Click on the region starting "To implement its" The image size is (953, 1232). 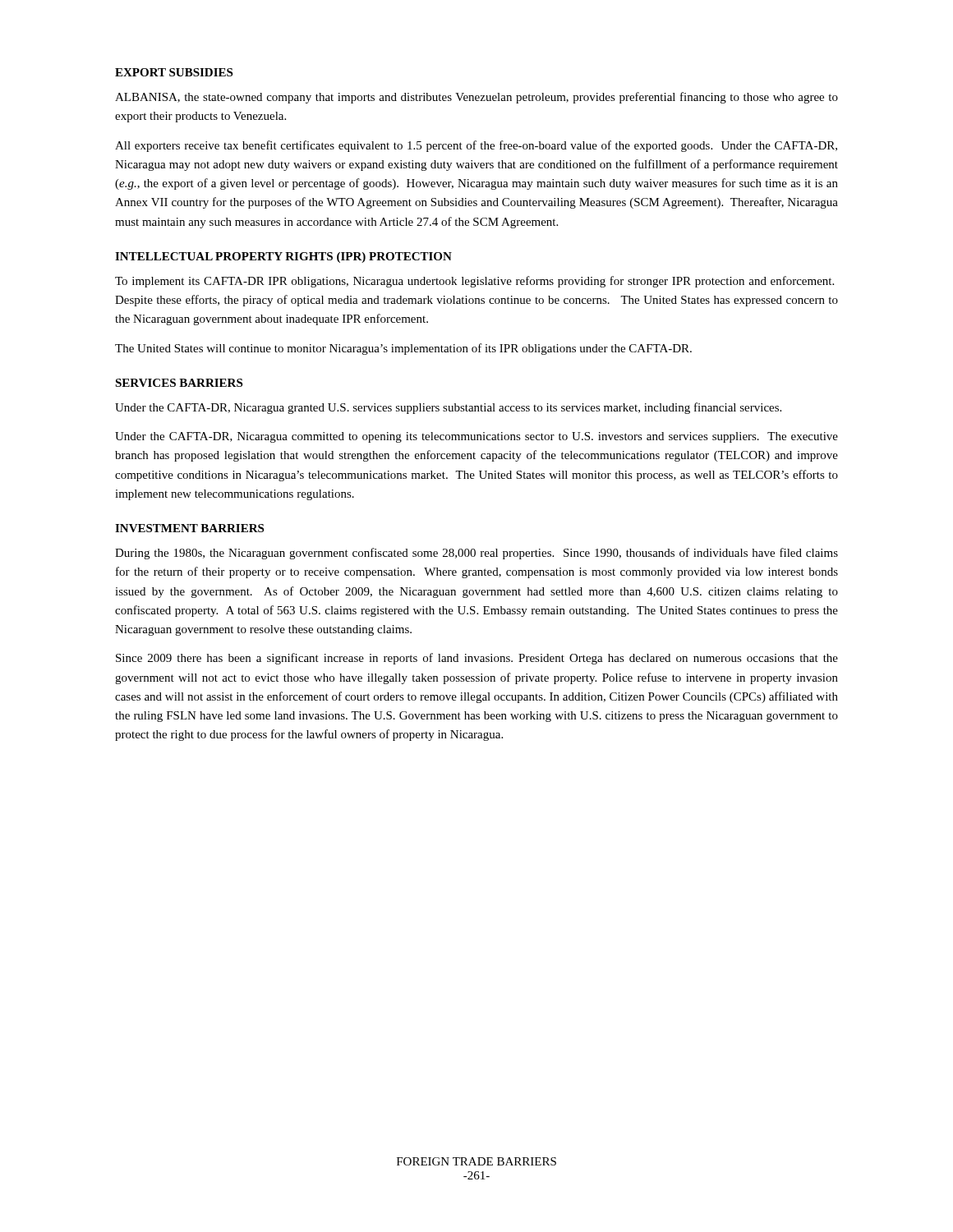(476, 300)
